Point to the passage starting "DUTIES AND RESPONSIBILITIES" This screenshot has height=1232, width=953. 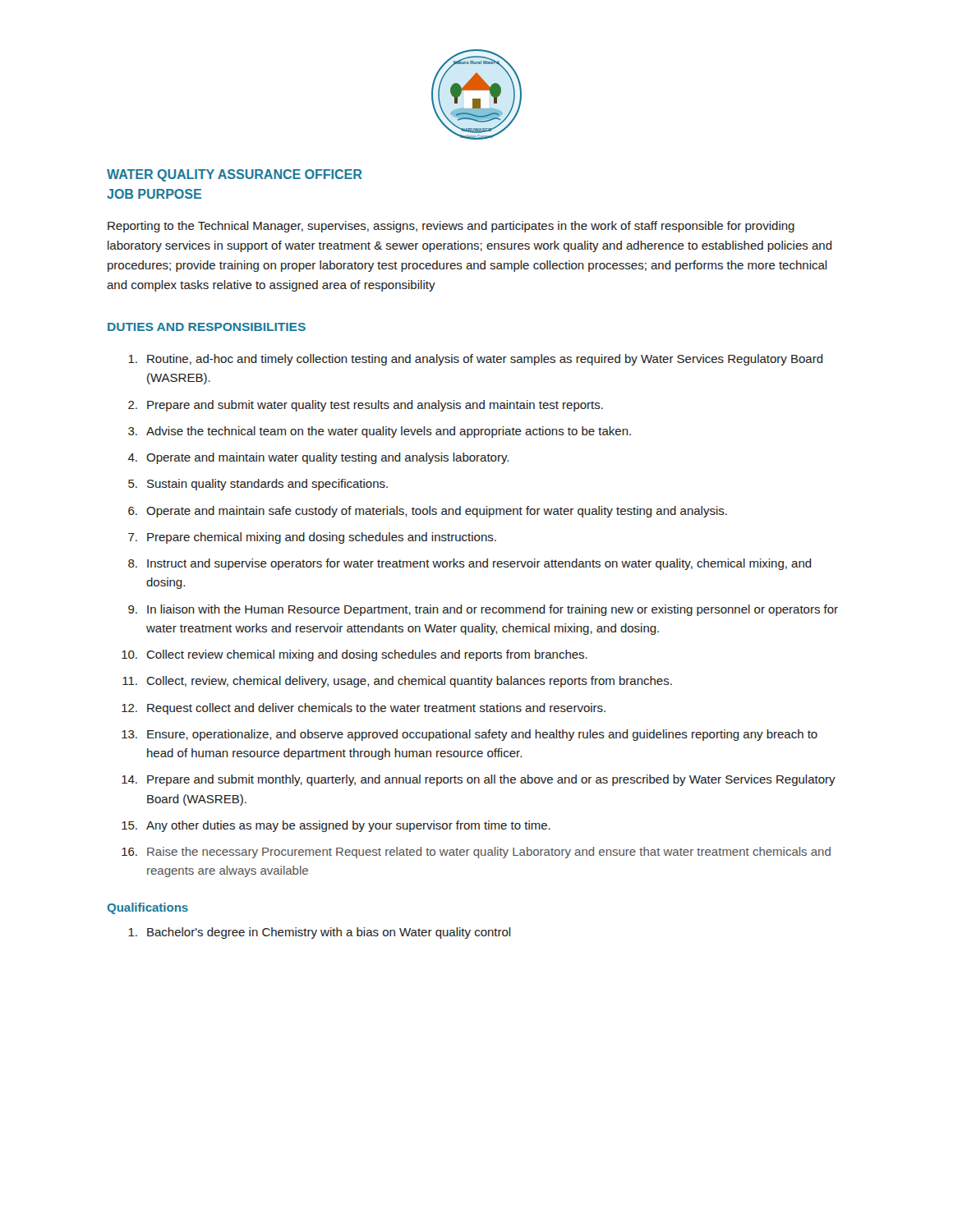[x=206, y=326]
